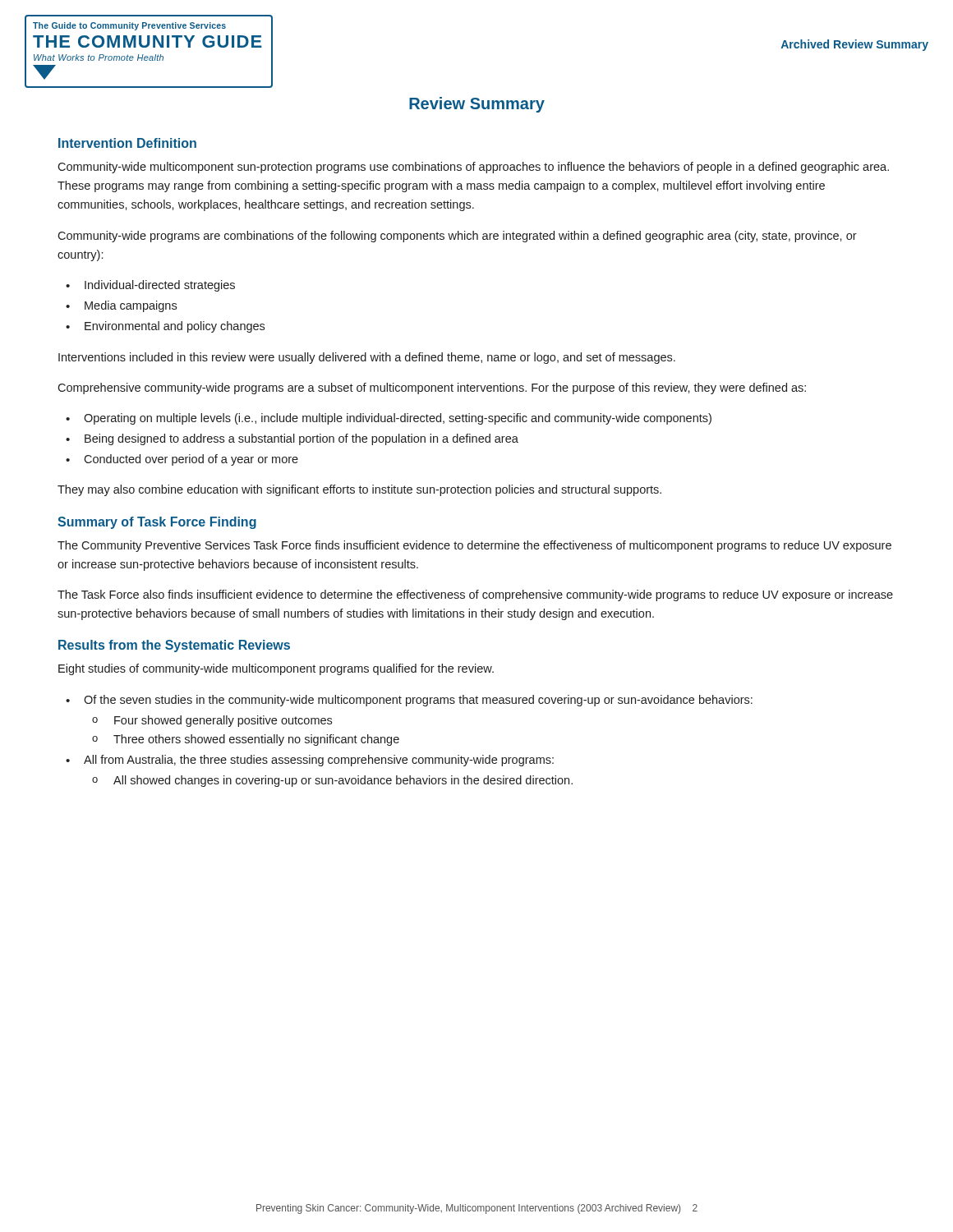Image resolution: width=953 pixels, height=1232 pixels.
Task: Locate the passage starting "Being designed to address"
Action: click(x=301, y=439)
